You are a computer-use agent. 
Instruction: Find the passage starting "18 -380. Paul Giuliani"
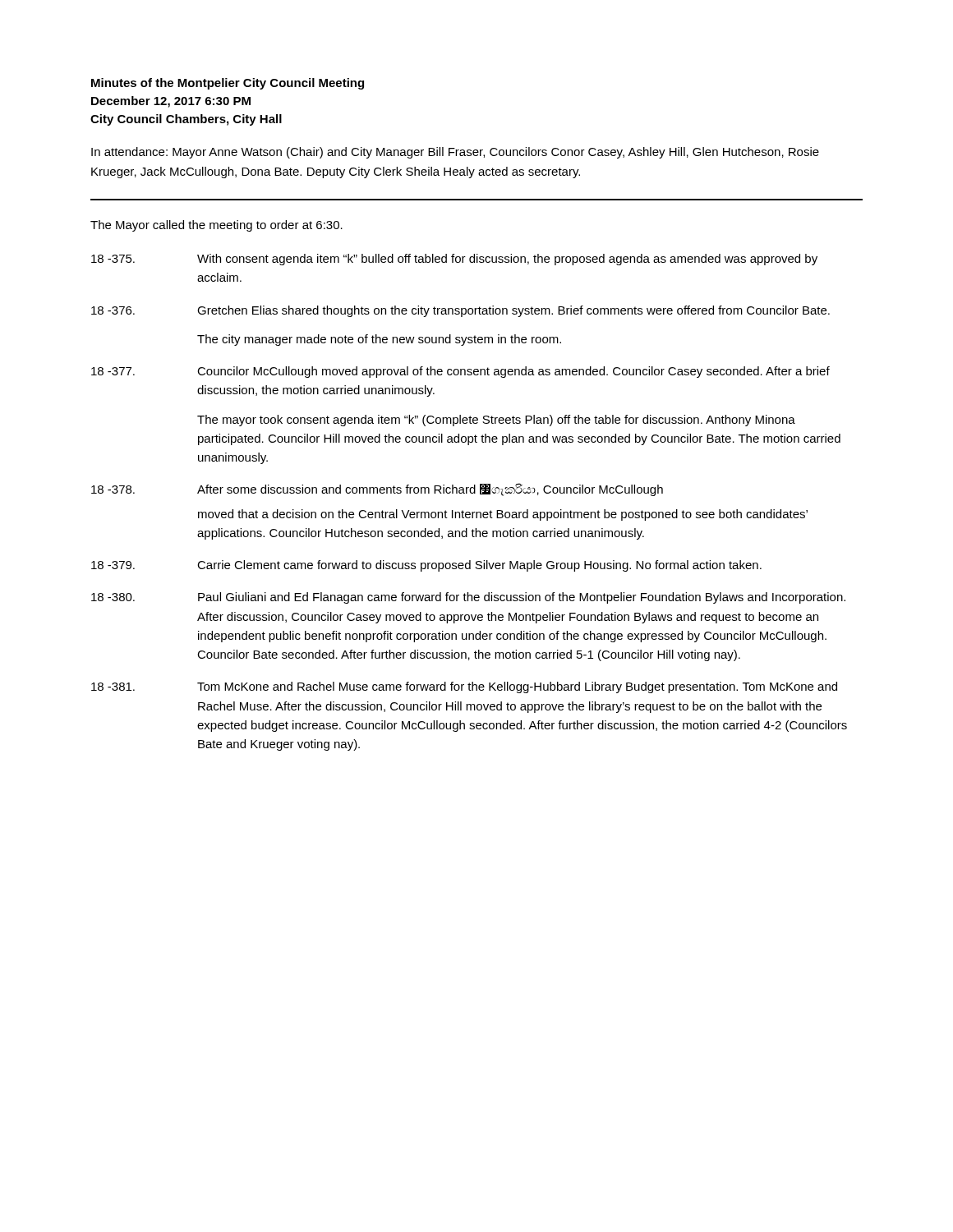(x=476, y=632)
